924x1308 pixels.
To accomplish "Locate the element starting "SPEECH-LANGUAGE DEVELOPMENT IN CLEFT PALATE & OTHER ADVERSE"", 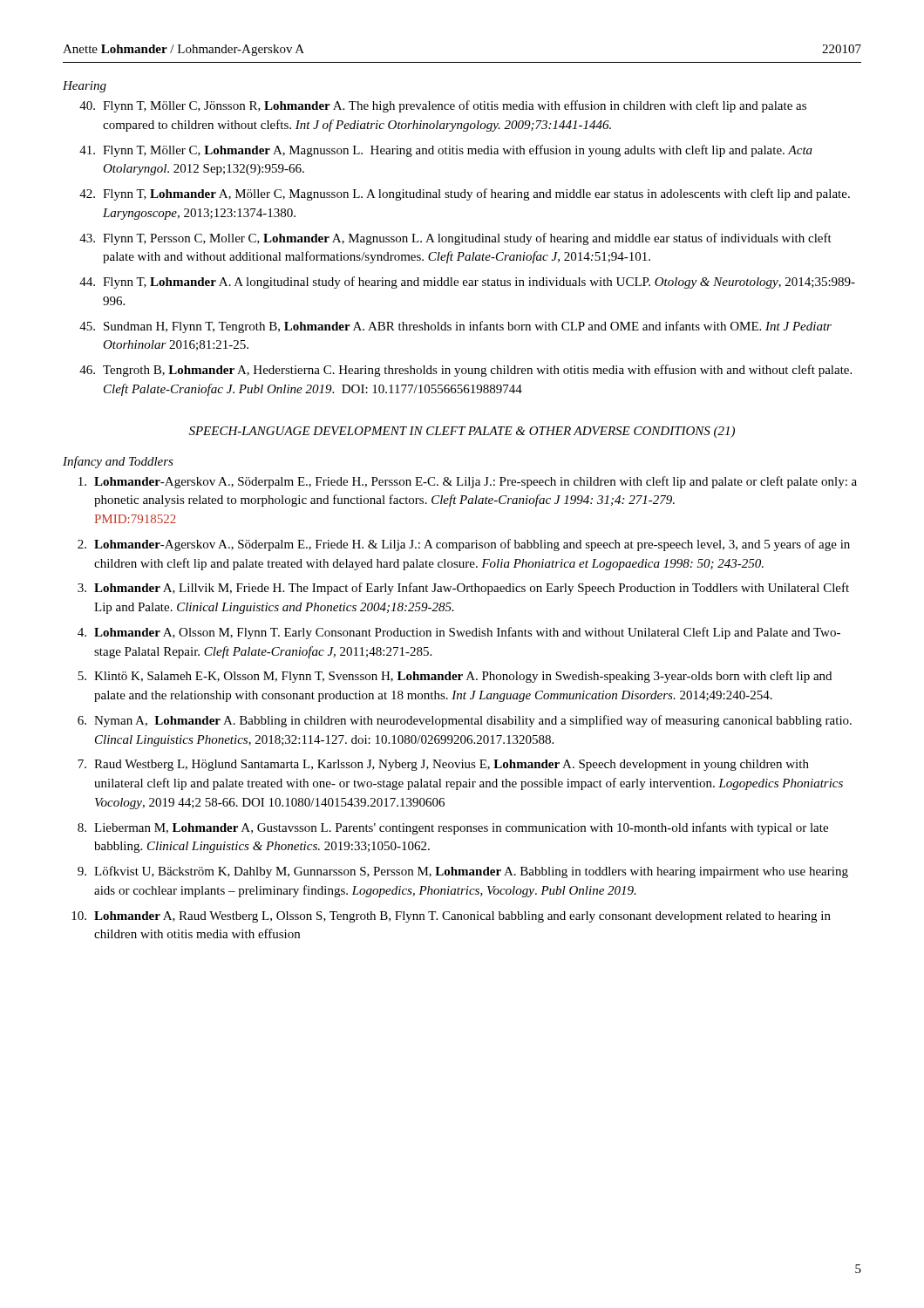I will coord(462,430).
